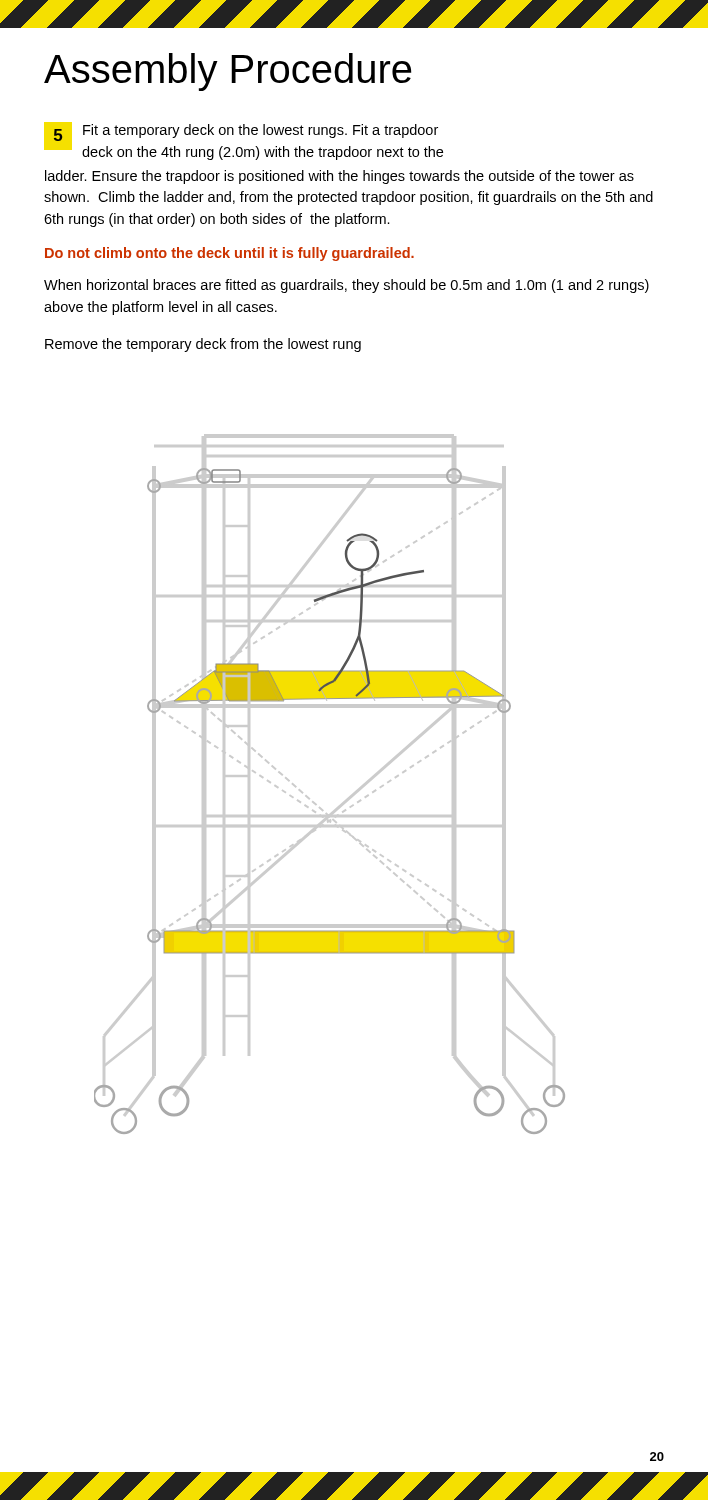Point to the text block starting "ladder. Ensure the trapdoor"
708x1500 pixels.
click(x=354, y=198)
